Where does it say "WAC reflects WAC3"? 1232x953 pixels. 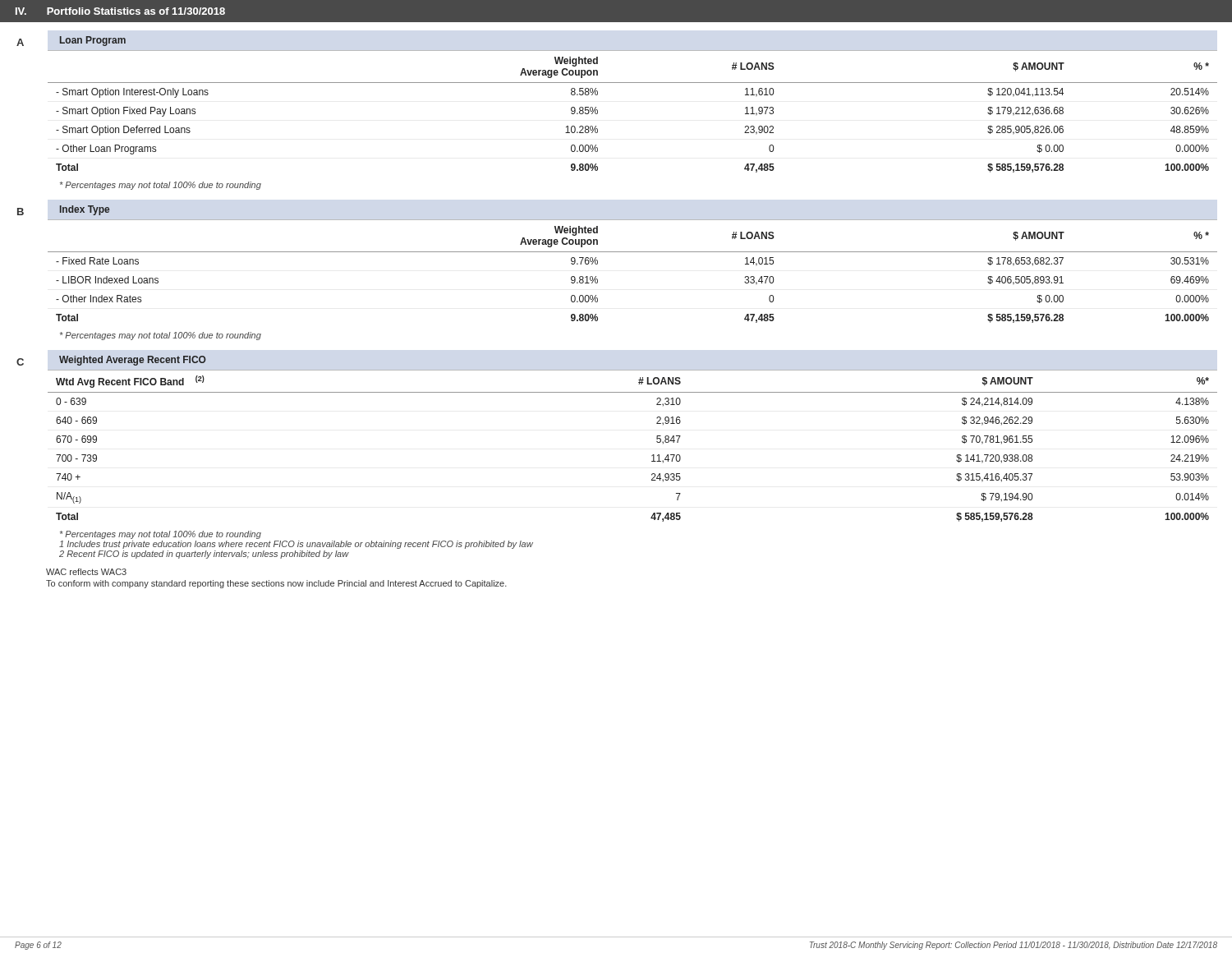(x=86, y=572)
